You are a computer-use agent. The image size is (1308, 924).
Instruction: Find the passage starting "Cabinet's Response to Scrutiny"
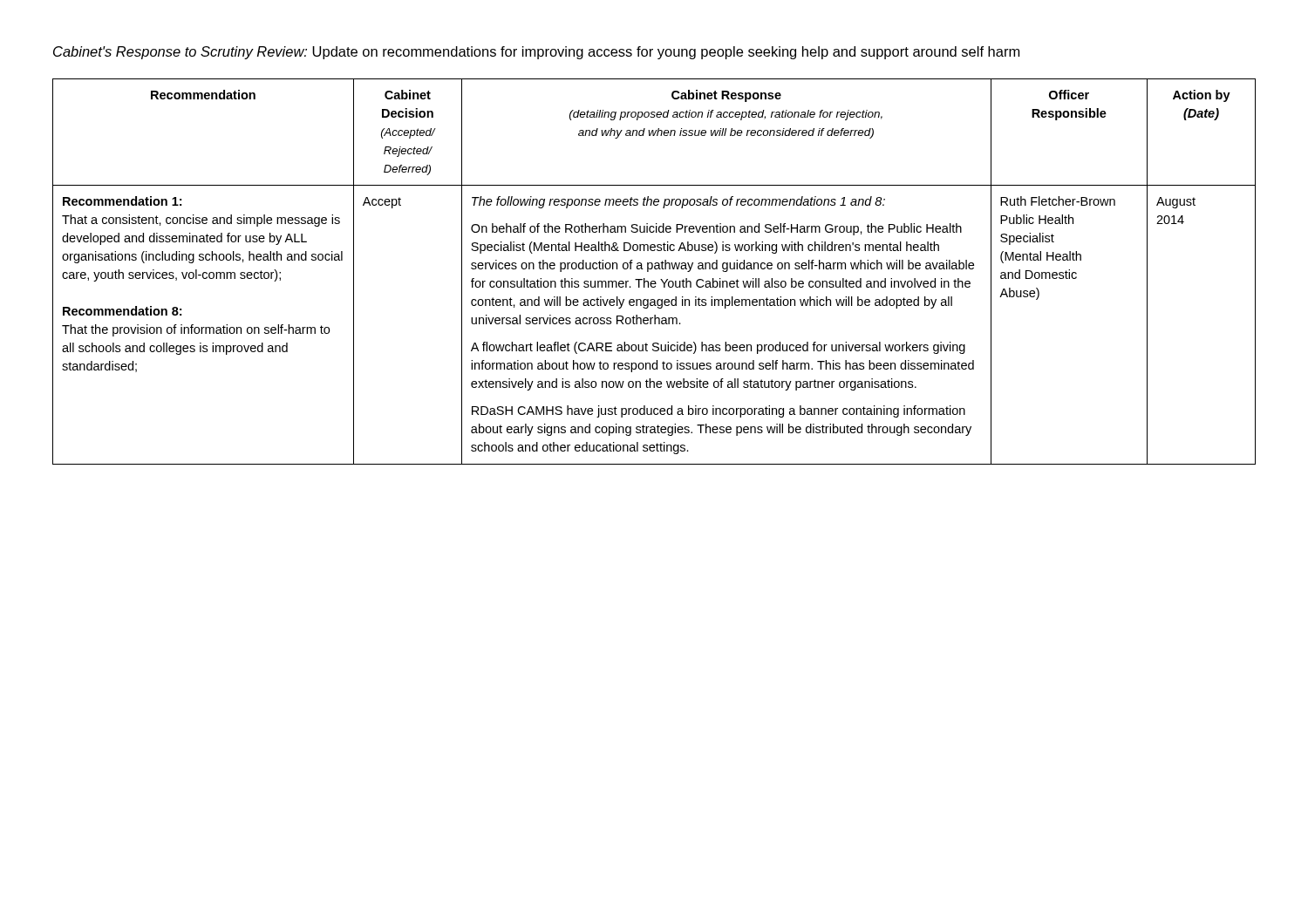pos(536,51)
